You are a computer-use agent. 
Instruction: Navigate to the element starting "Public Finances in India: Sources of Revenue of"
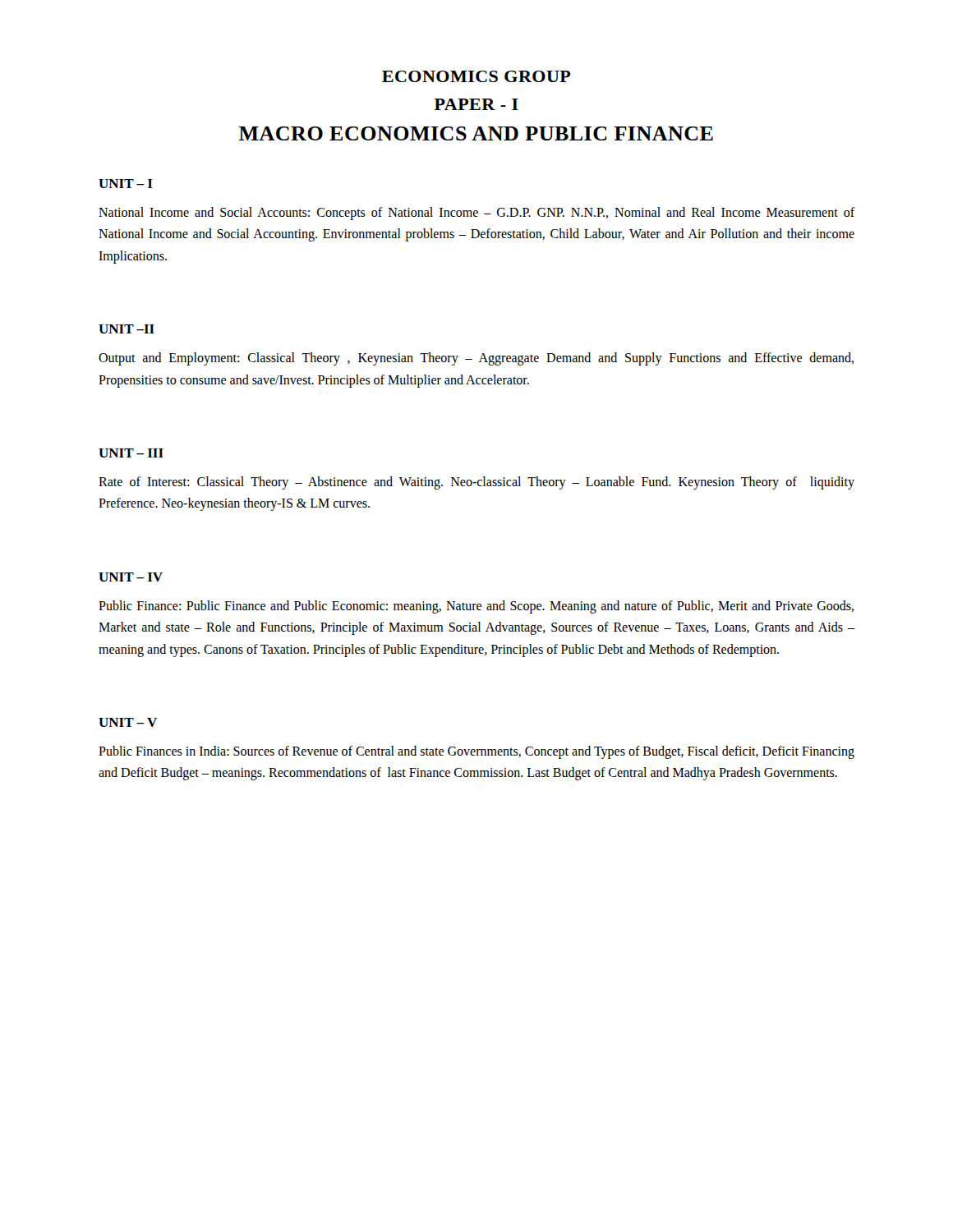[x=476, y=762]
